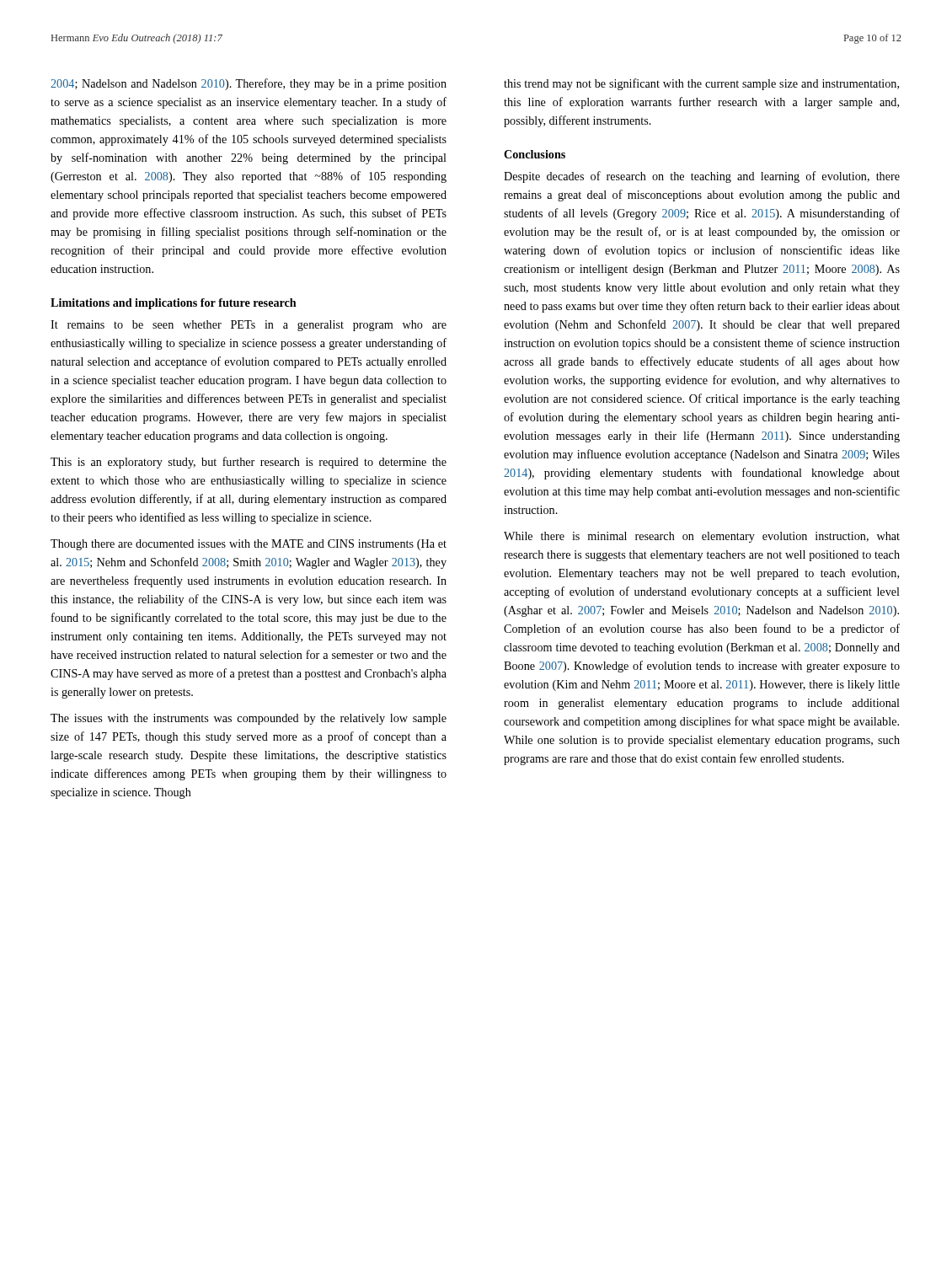Select the passage starting "Despite decades of research on the teaching"
The image size is (952, 1264).
(x=702, y=467)
